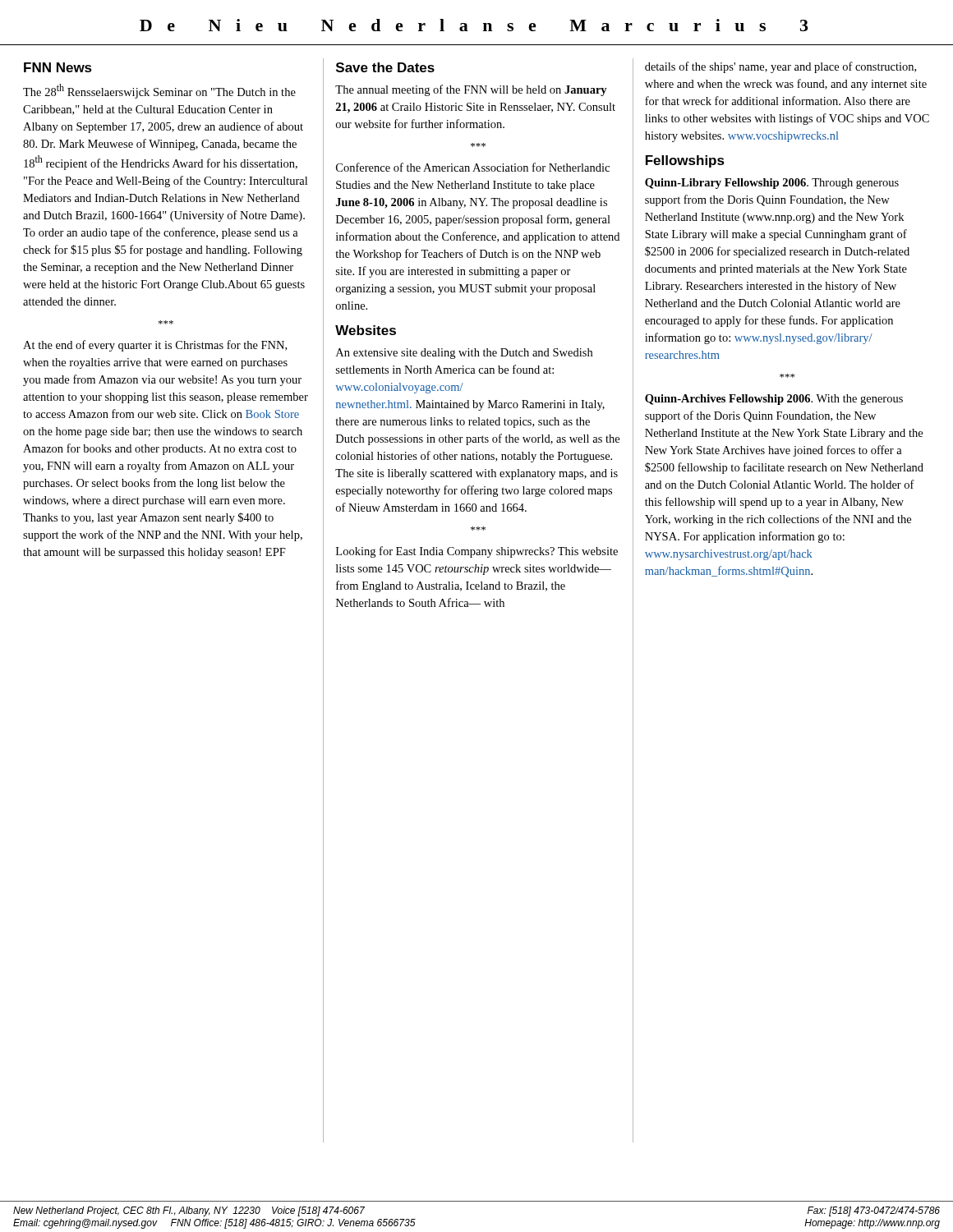This screenshot has width=953, height=1232.
Task: Find the block starting "Looking for East India Company shipwrecks?"
Action: (x=478, y=578)
